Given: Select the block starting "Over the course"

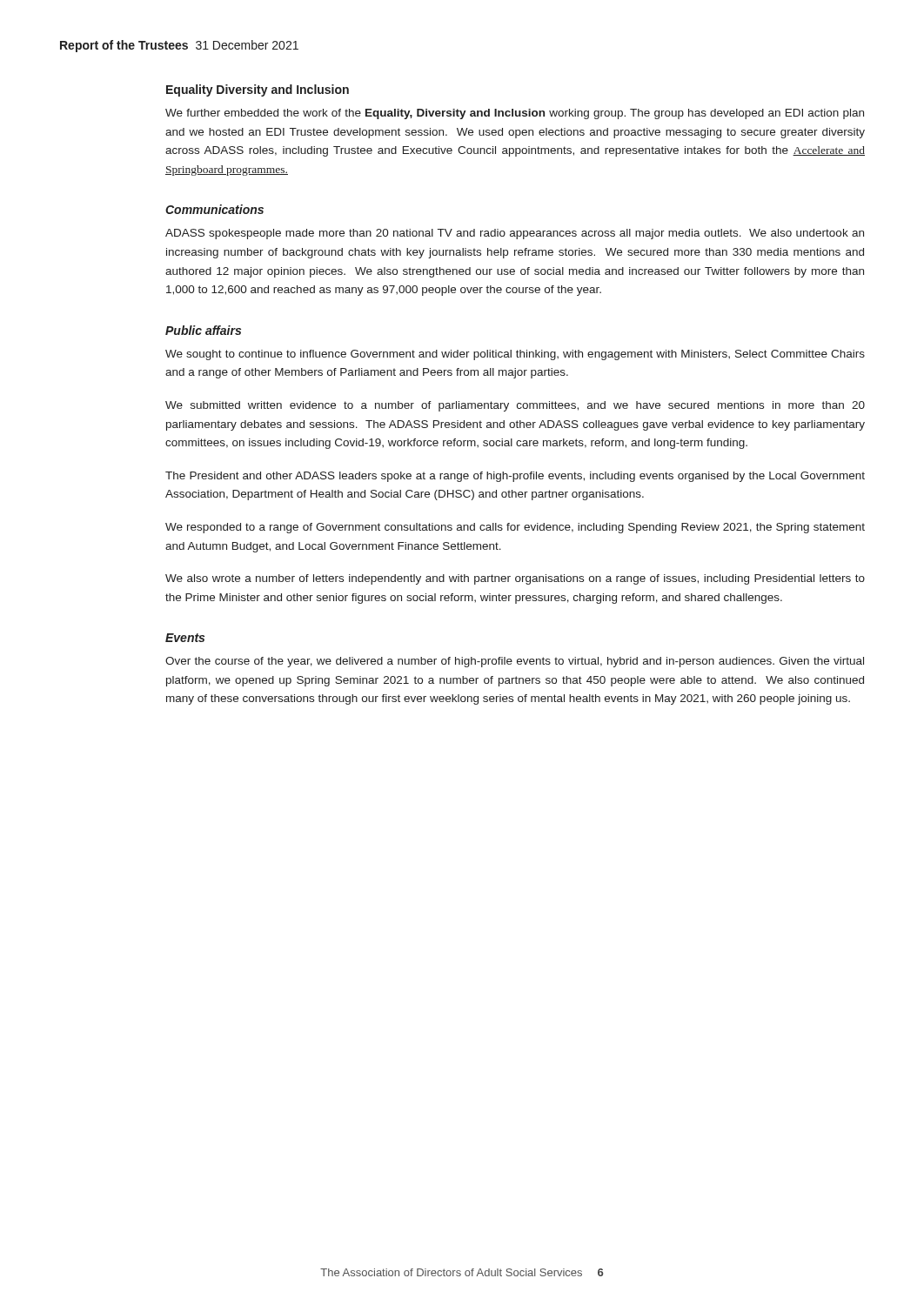Looking at the screenshot, I should [515, 680].
